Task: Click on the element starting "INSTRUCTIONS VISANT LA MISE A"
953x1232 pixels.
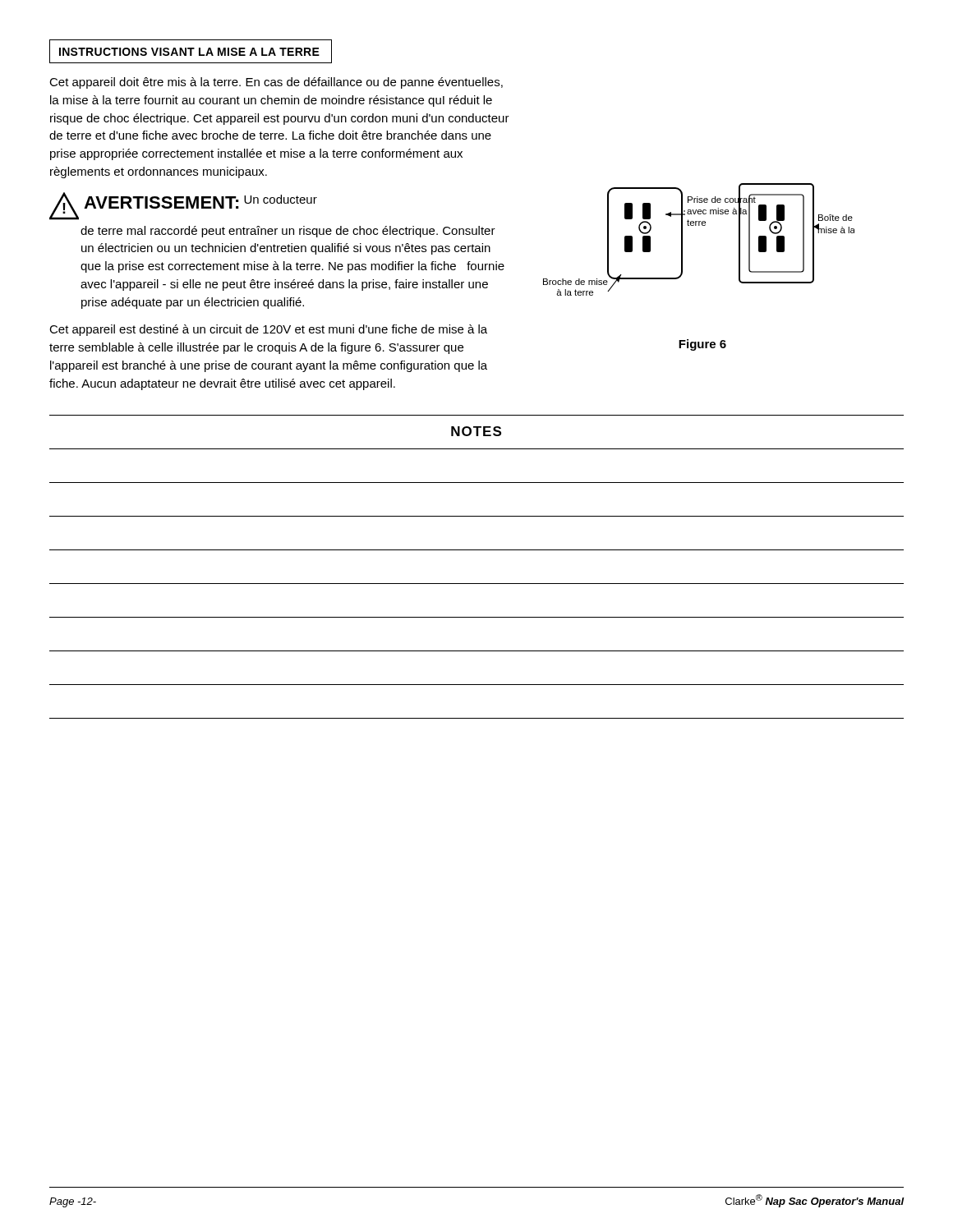Action: (189, 52)
